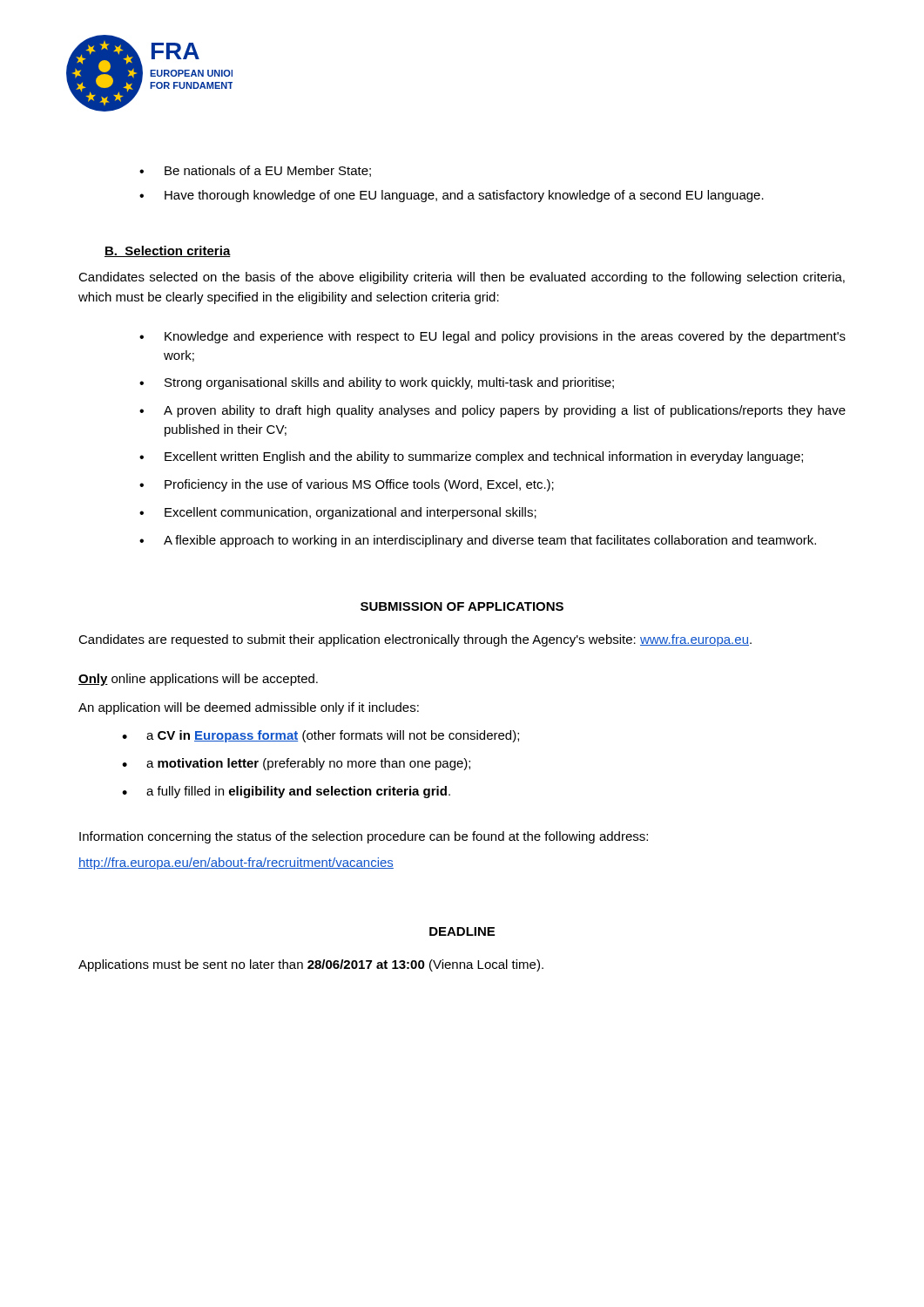Select the region starting "• Be nationals of"
The image size is (924, 1307).
[255, 171]
